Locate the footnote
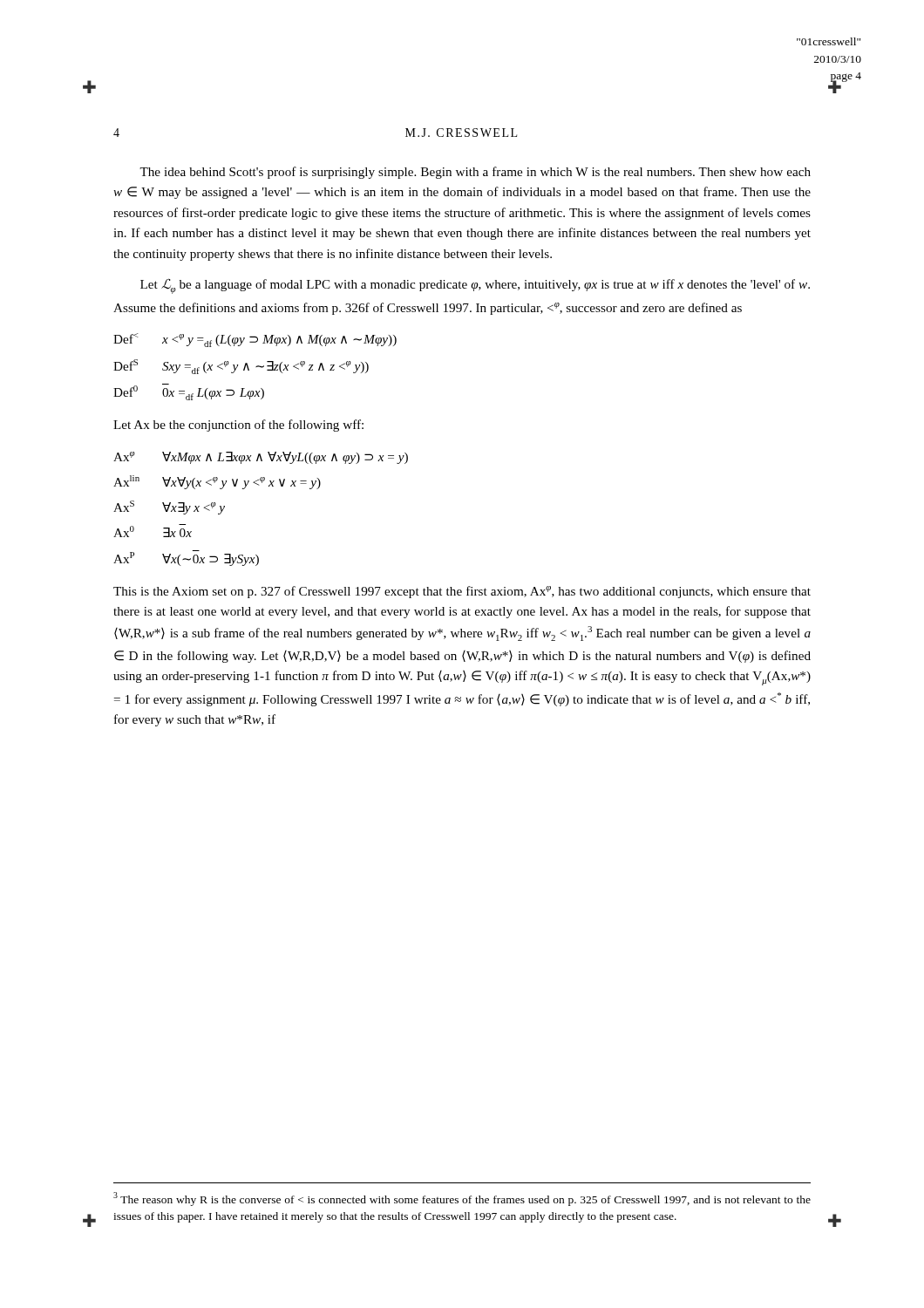The width and height of the screenshot is (924, 1308). tap(462, 1207)
